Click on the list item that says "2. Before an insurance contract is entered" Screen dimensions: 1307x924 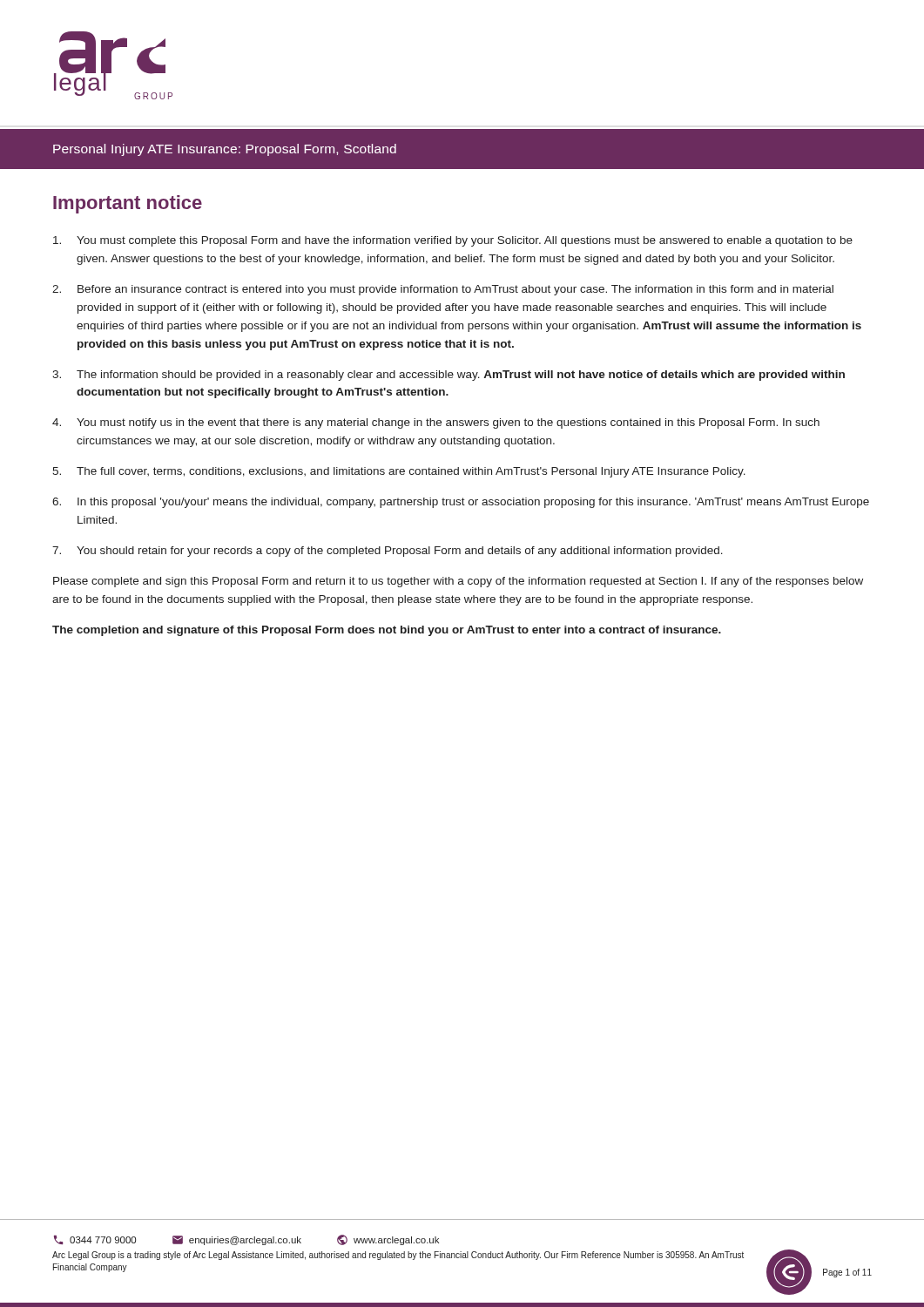click(462, 317)
